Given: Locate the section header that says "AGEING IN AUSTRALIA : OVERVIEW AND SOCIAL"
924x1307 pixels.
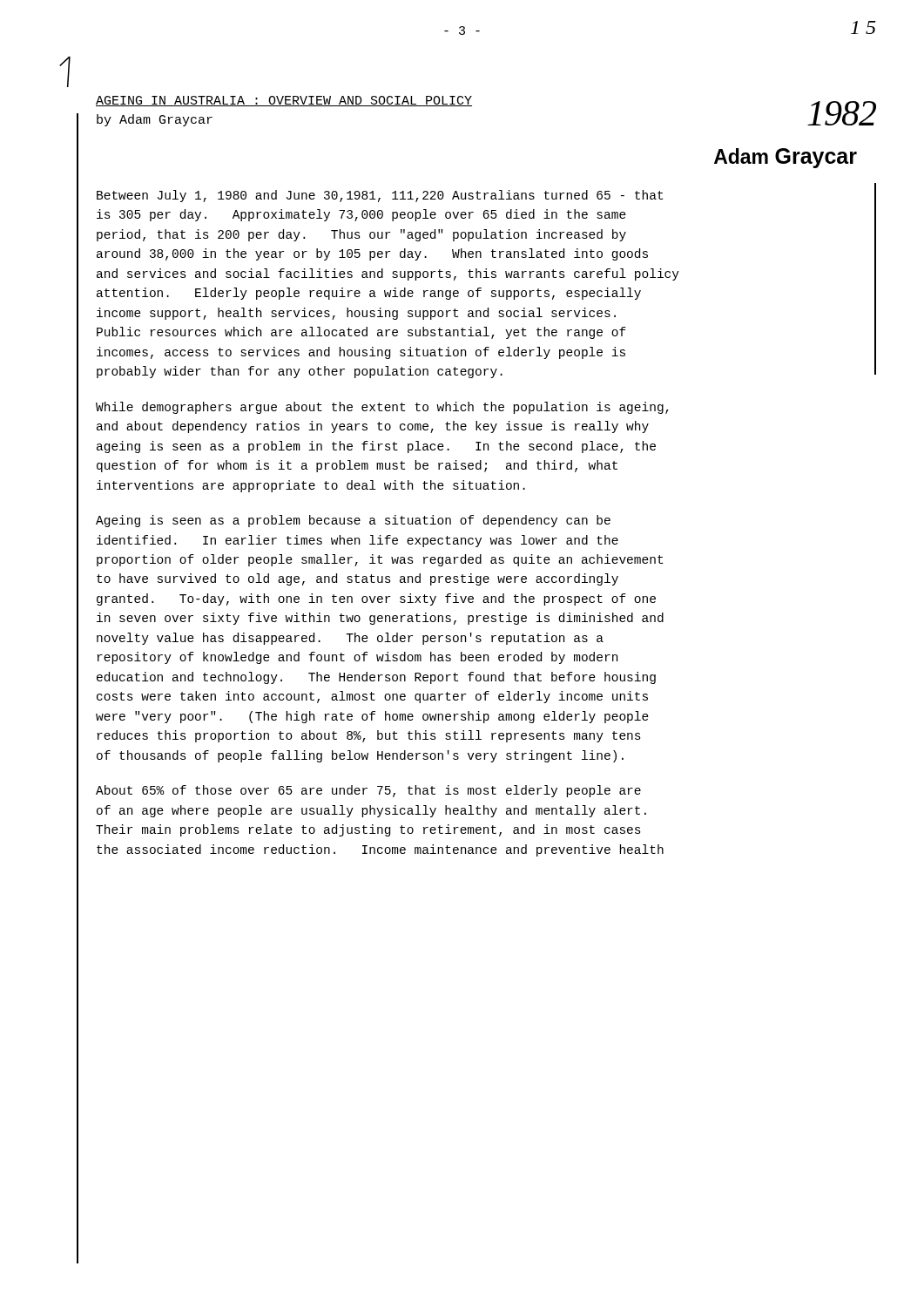Looking at the screenshot, I should 284,101.
